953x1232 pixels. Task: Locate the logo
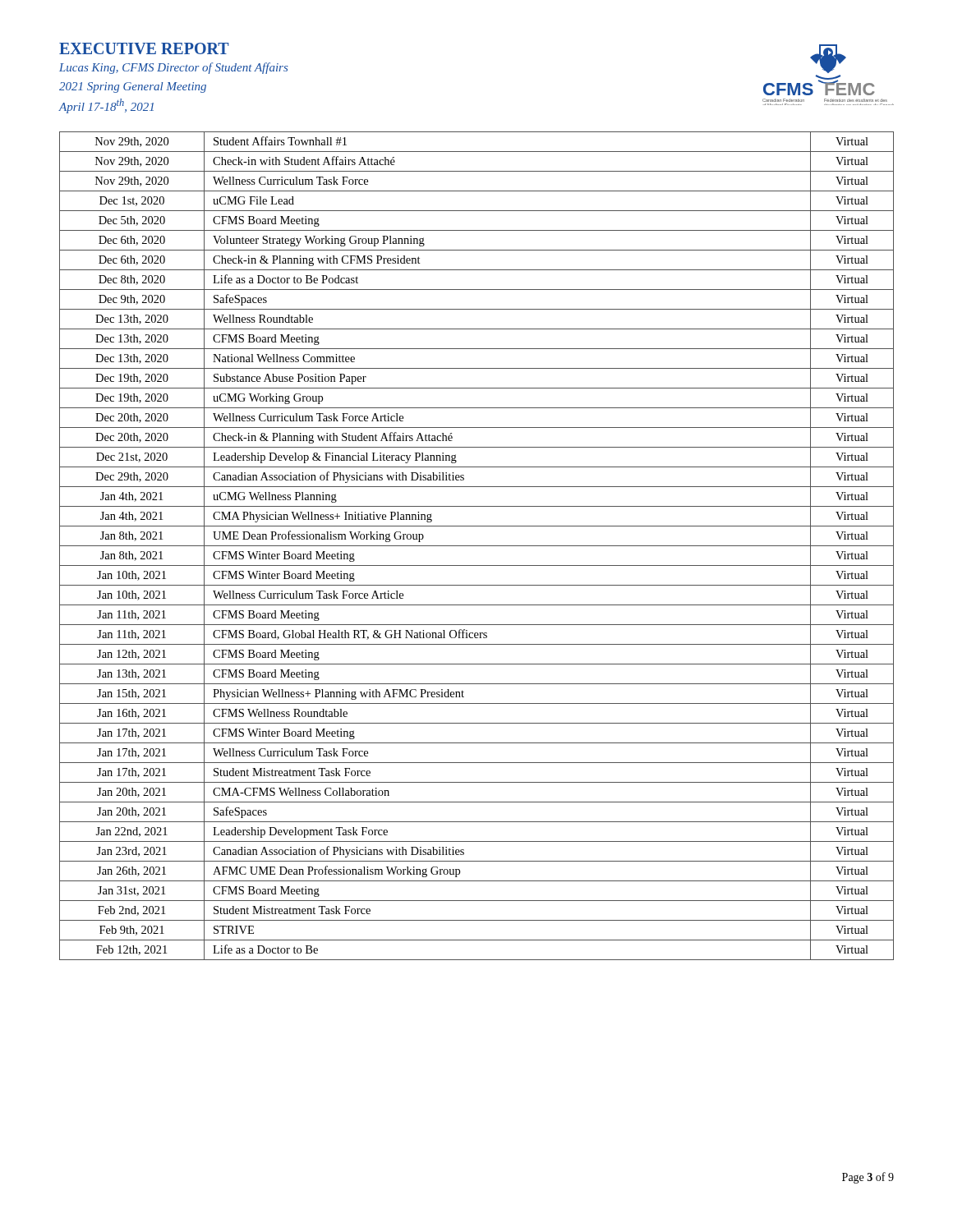[x=828, y=74]
